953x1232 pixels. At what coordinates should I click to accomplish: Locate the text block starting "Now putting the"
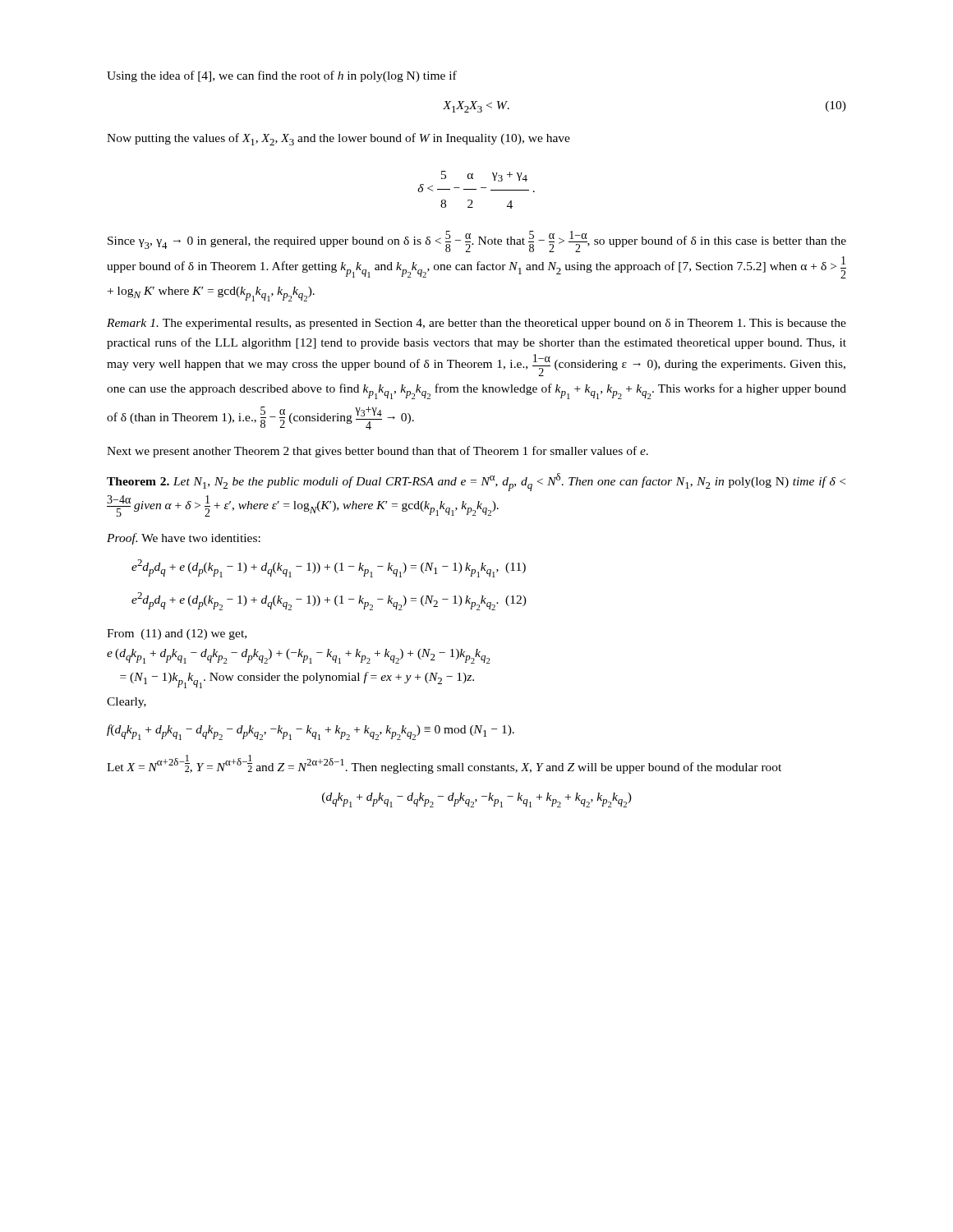338,139
